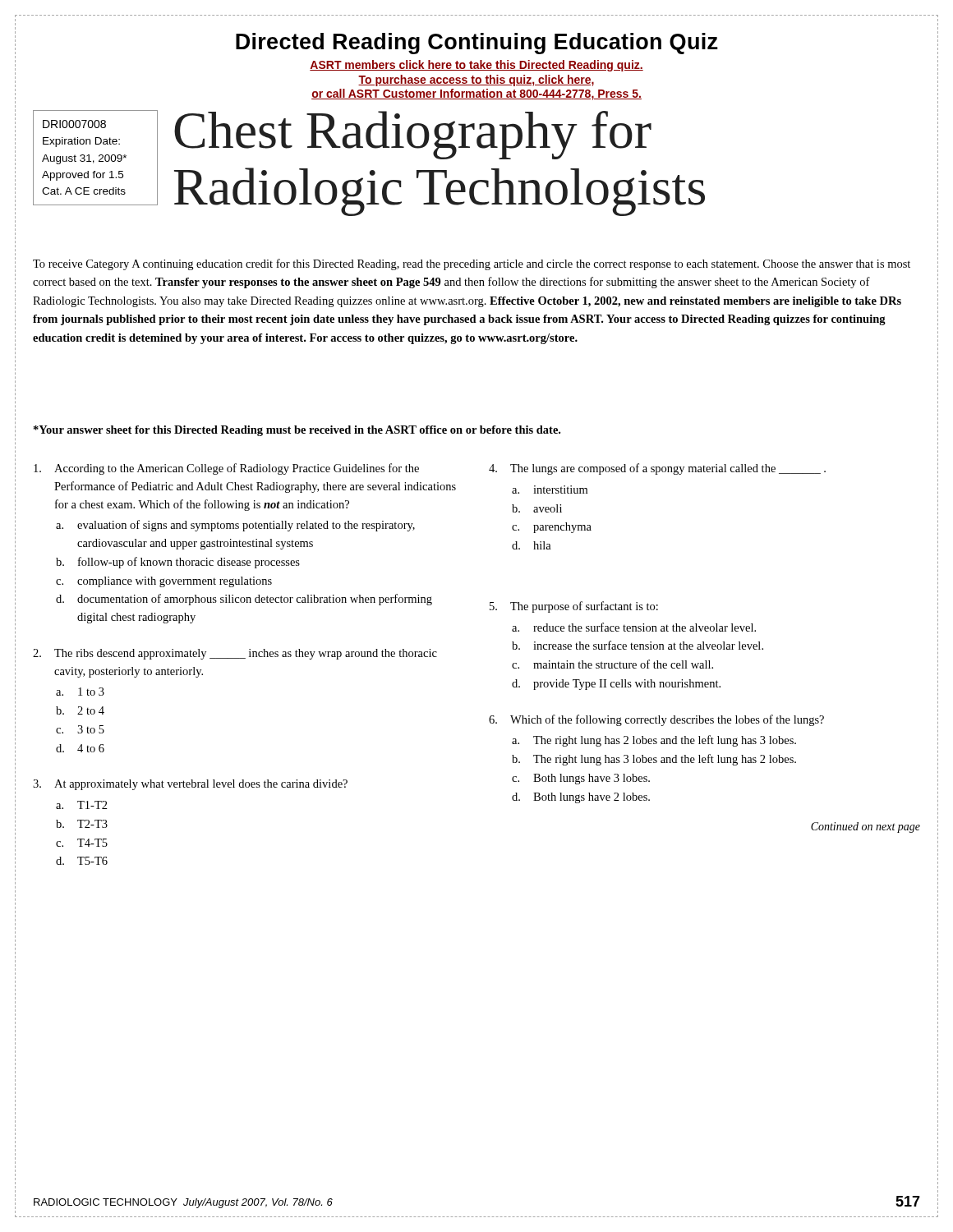Click on the text block starting "Directed Reading Continuing Education Quiz"
This screenshot has width=953, height=1232.
(x=476, y=42)
